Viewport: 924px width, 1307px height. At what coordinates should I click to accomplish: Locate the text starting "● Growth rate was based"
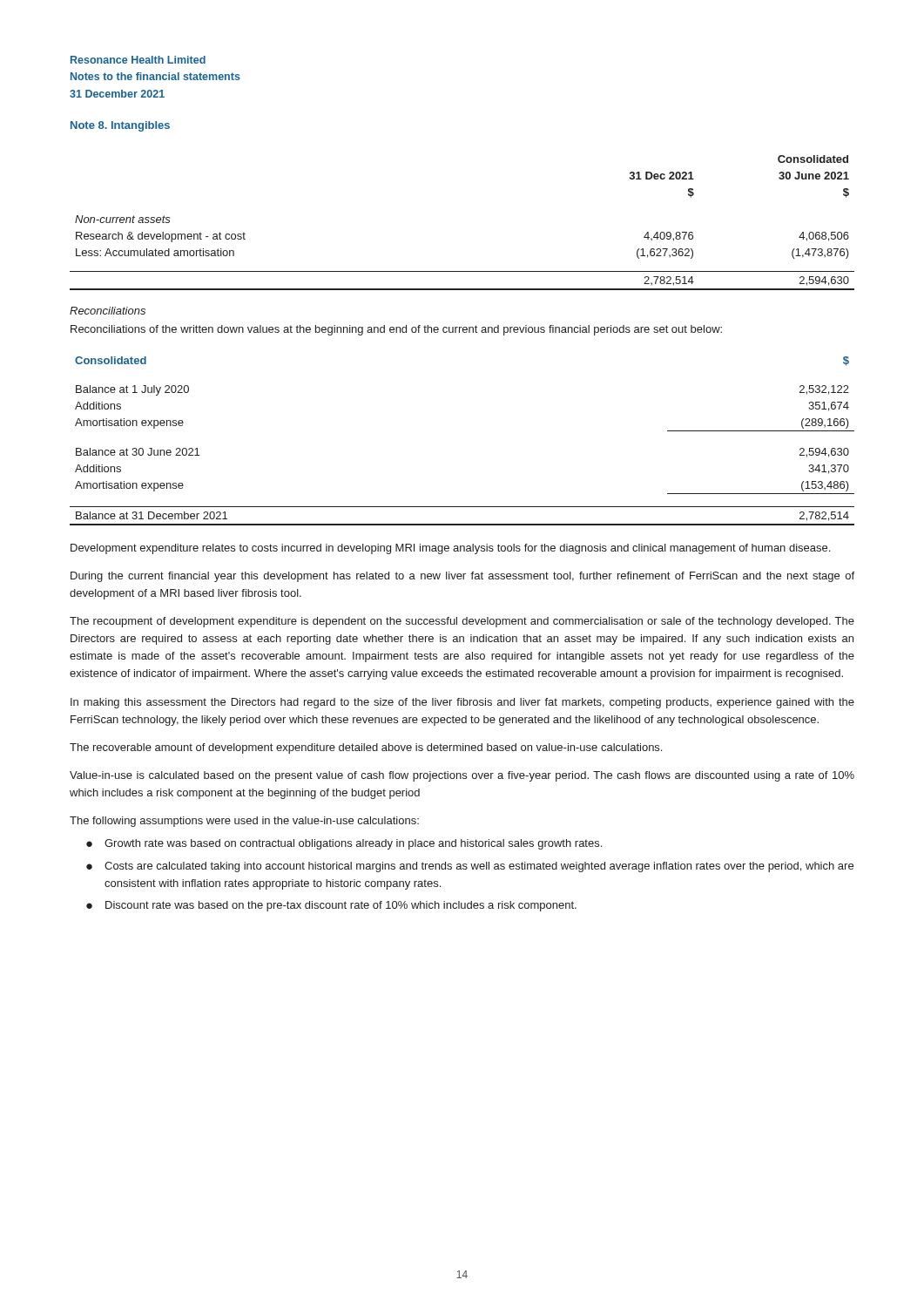(462, 844)
